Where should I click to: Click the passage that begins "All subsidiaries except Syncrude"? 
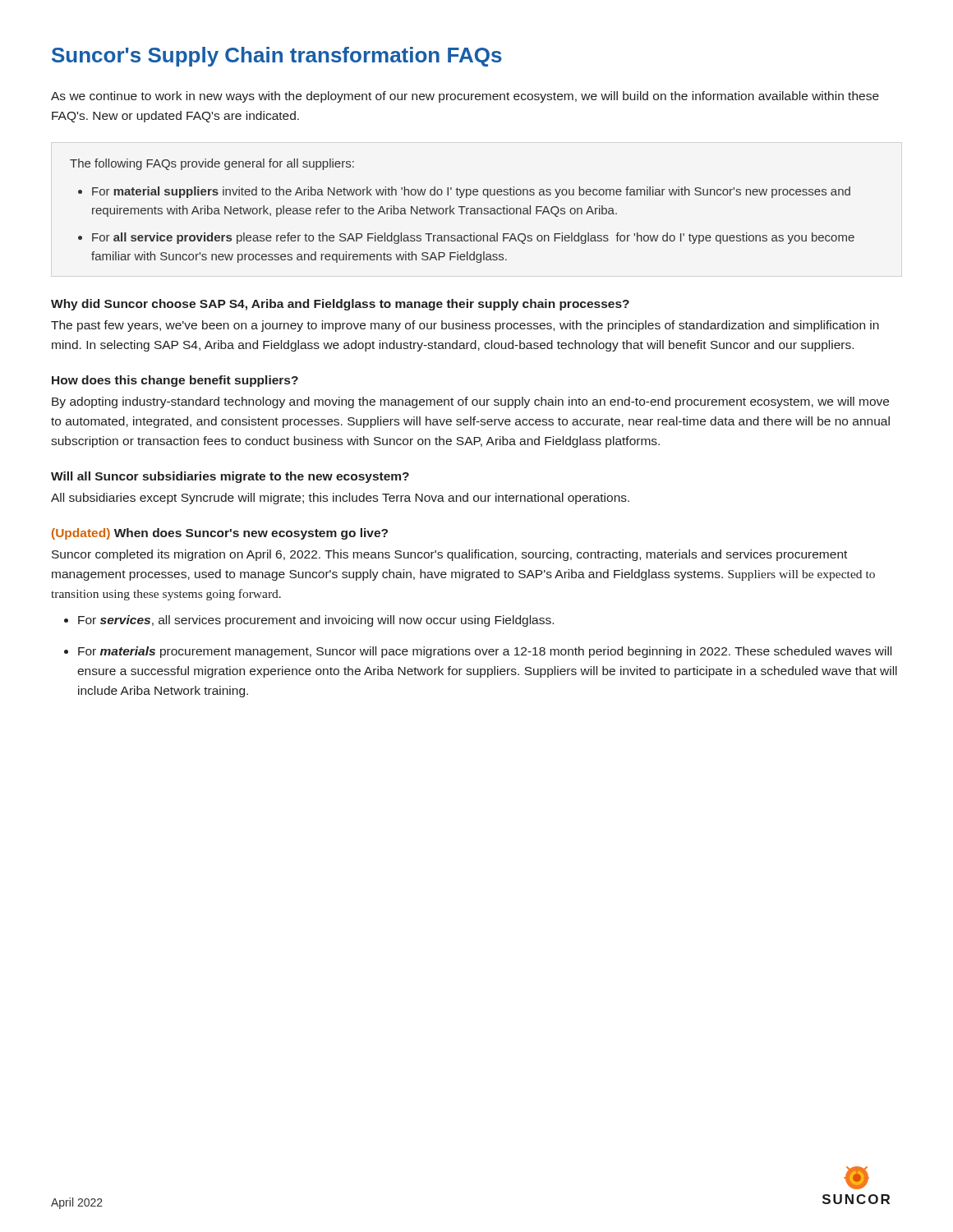pos(341,497)
